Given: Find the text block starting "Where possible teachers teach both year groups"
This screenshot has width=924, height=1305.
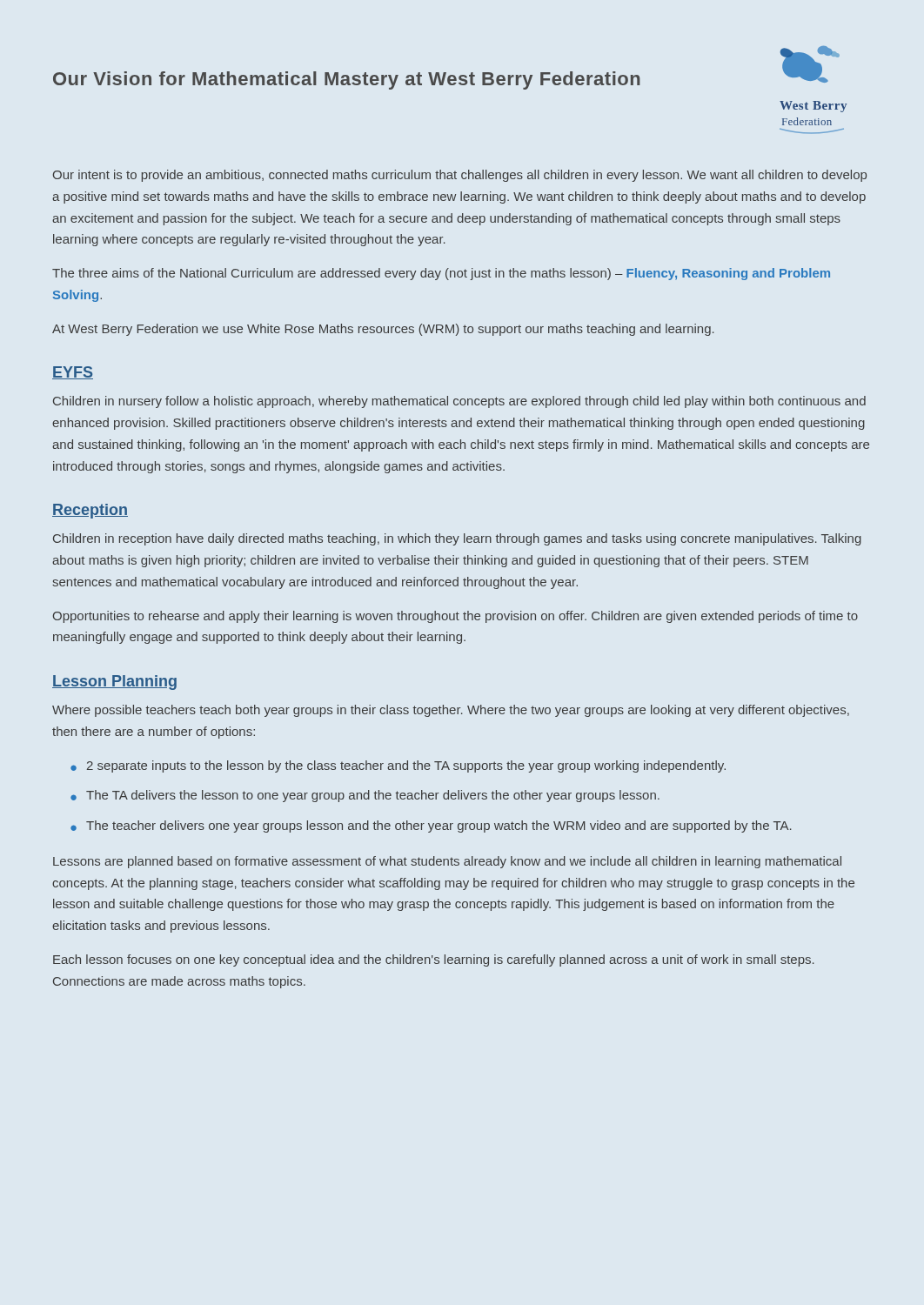Looking at the screenshot, I should (451, 720).
